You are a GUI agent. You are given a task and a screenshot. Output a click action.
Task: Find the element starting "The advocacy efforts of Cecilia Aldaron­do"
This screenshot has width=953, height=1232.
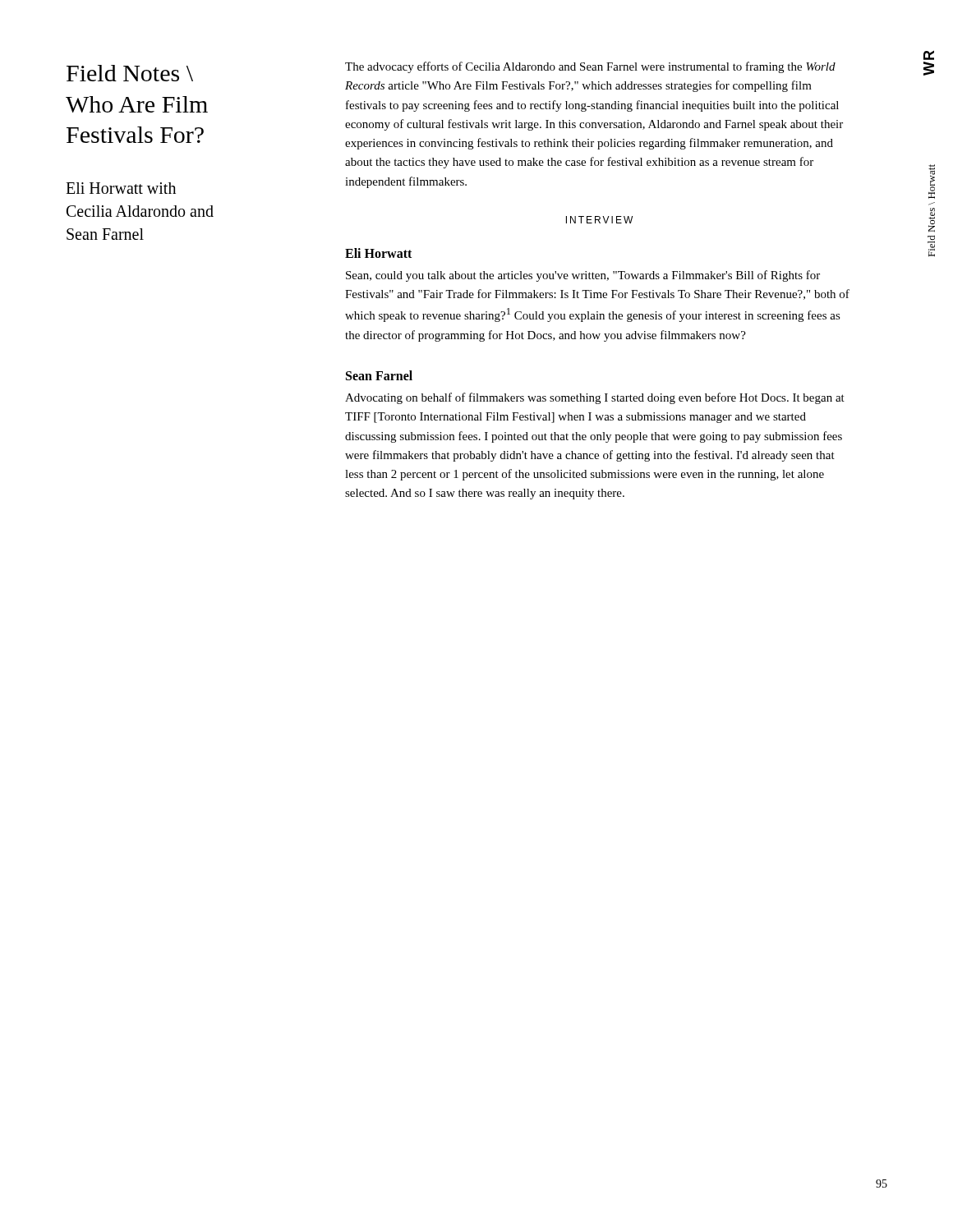(x=594, y=124)
